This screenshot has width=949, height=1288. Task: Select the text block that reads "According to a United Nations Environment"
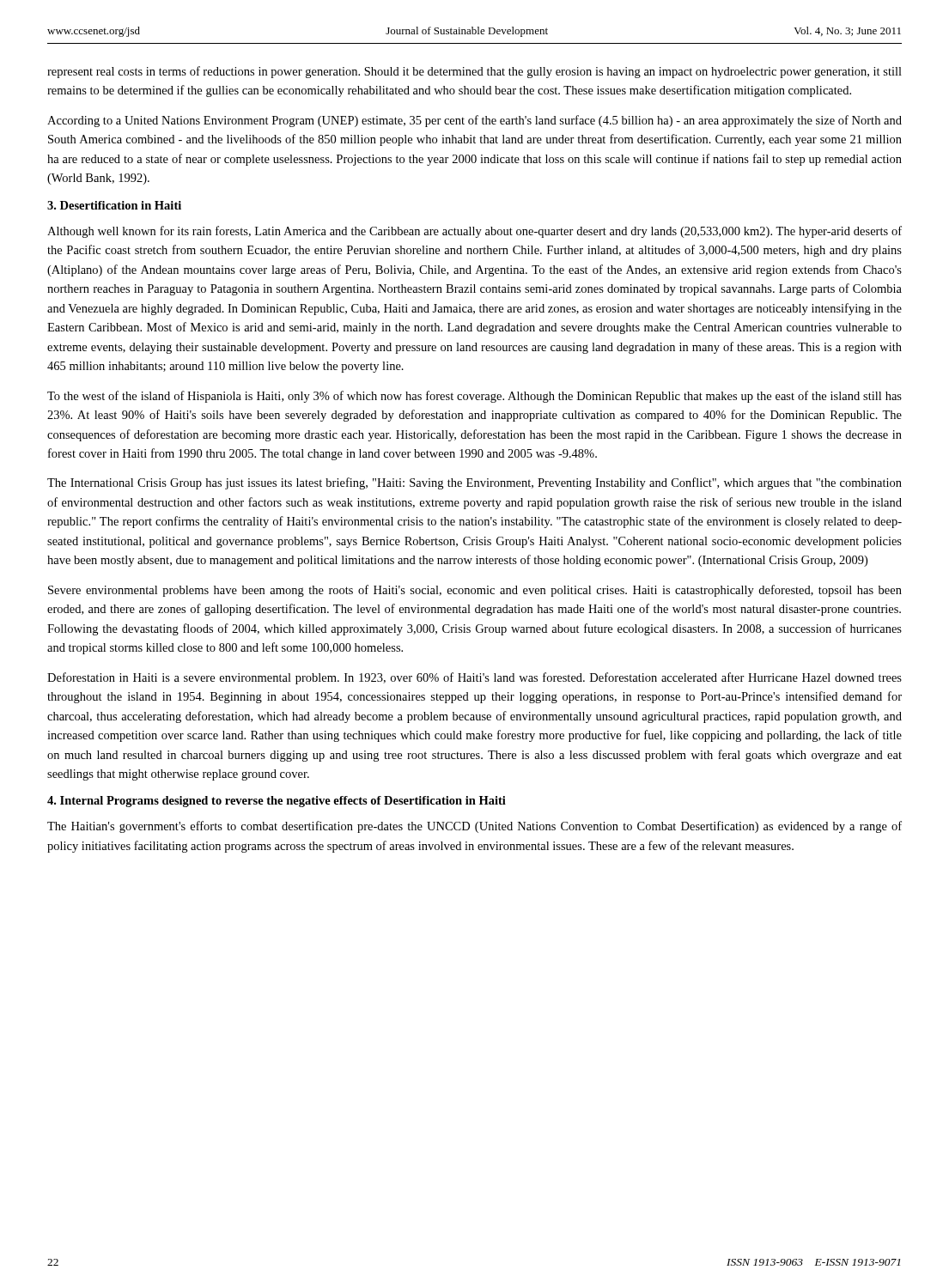click(474, 149)
